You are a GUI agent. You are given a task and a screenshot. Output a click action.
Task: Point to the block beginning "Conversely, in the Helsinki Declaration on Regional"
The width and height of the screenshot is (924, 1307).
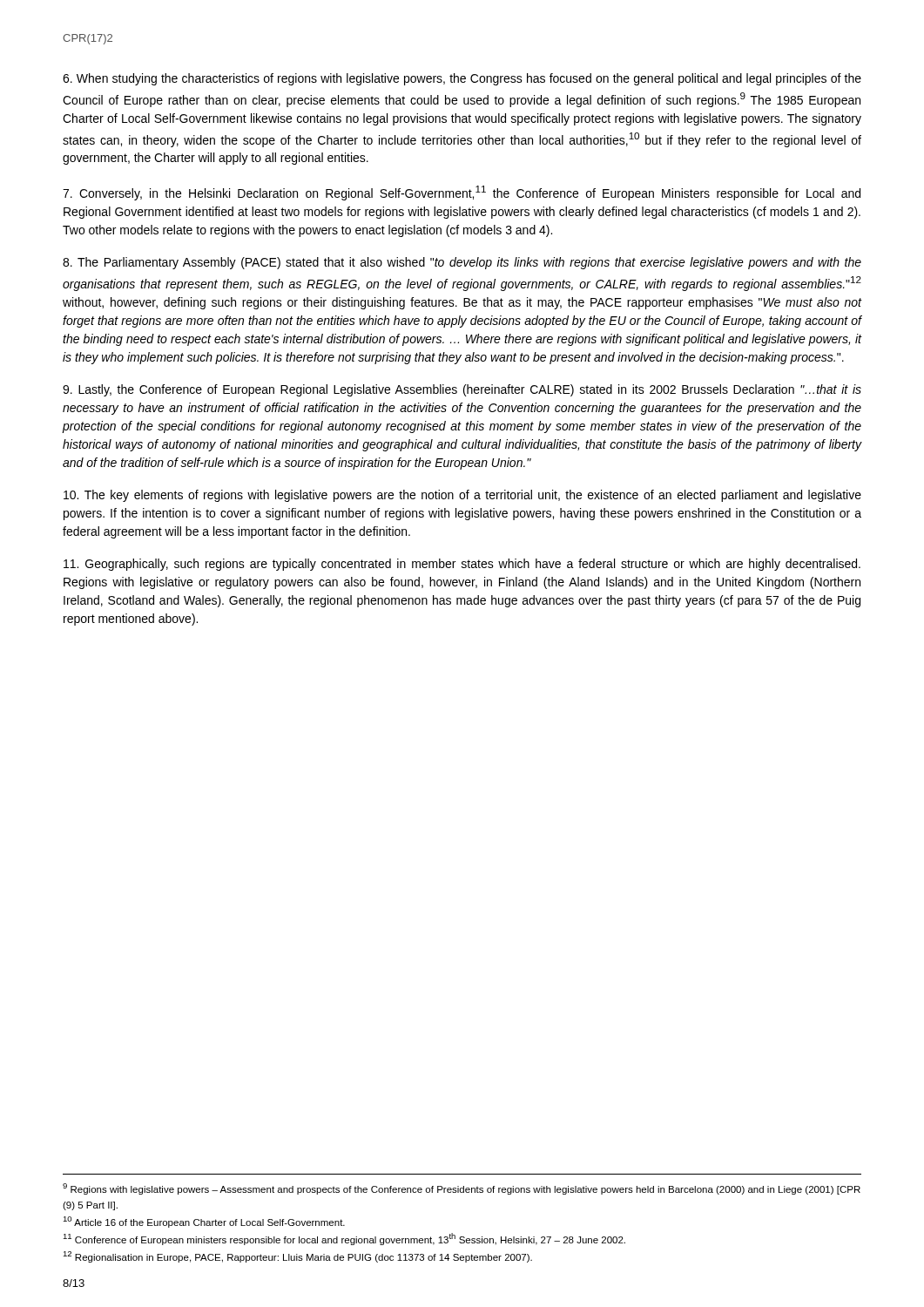pyautogui.click(x=462, y=210)
